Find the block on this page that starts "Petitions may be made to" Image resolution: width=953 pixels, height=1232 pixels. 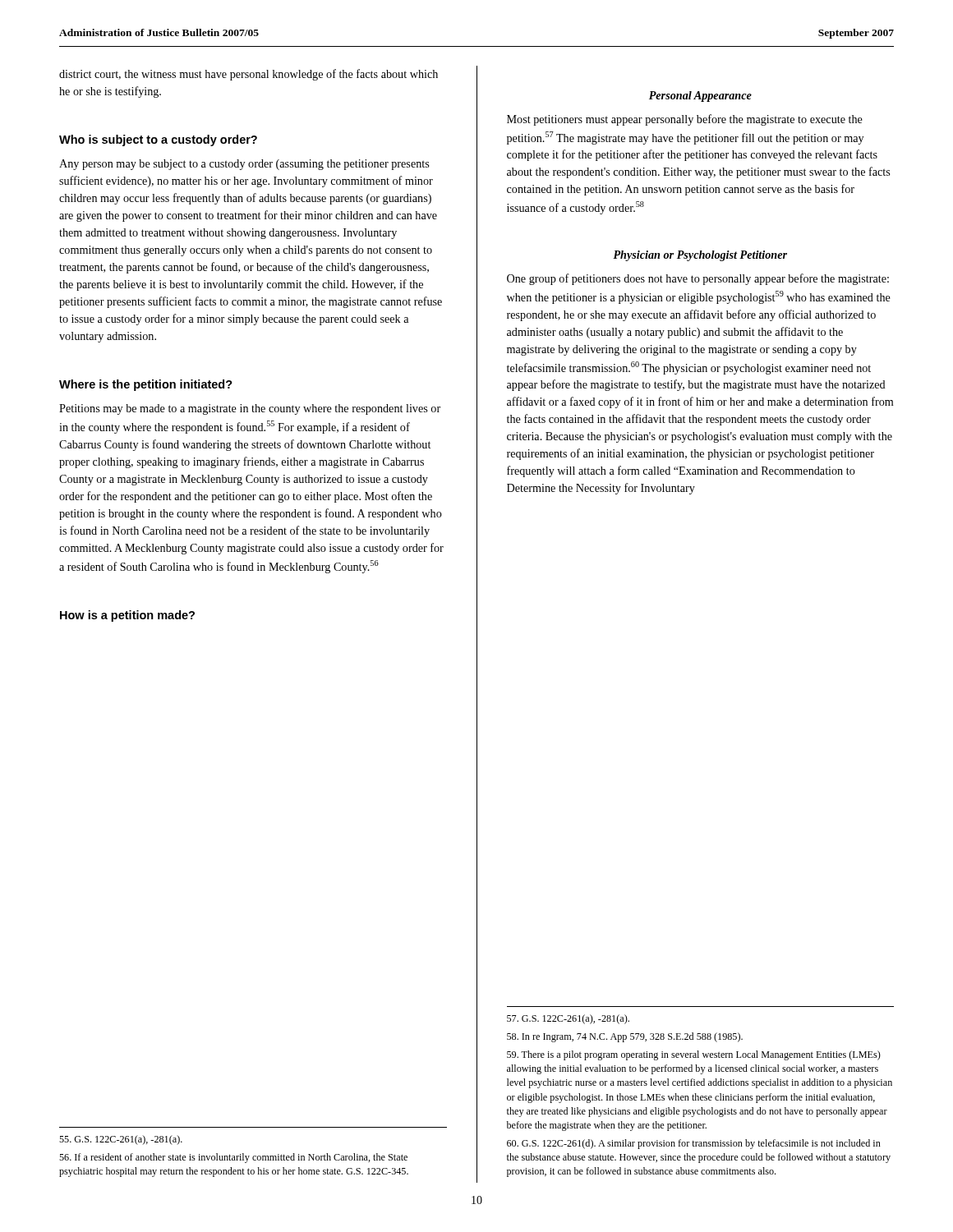coord(253,488)
